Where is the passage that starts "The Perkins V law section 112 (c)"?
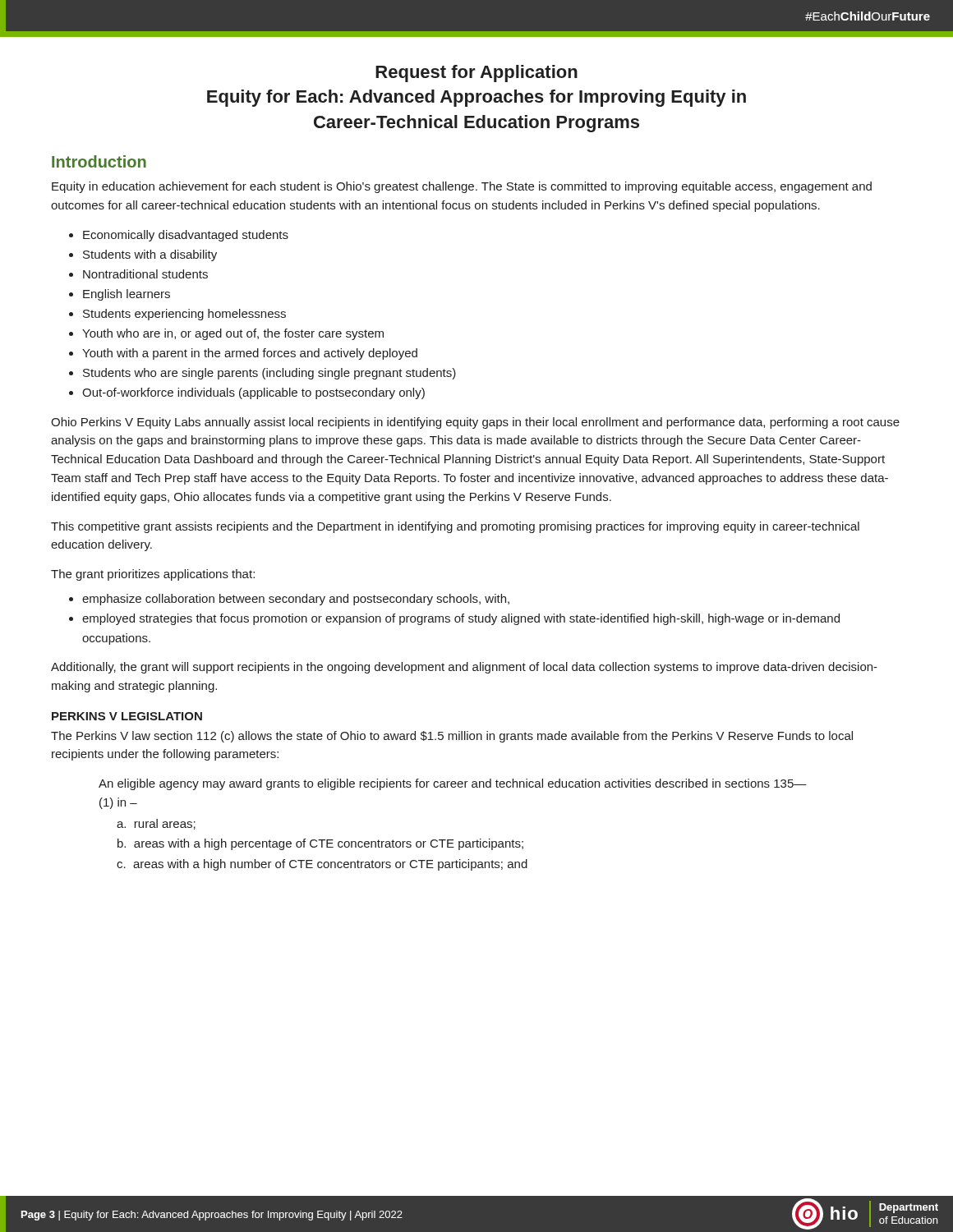The image size is (953, 1232). pos(452,745)
